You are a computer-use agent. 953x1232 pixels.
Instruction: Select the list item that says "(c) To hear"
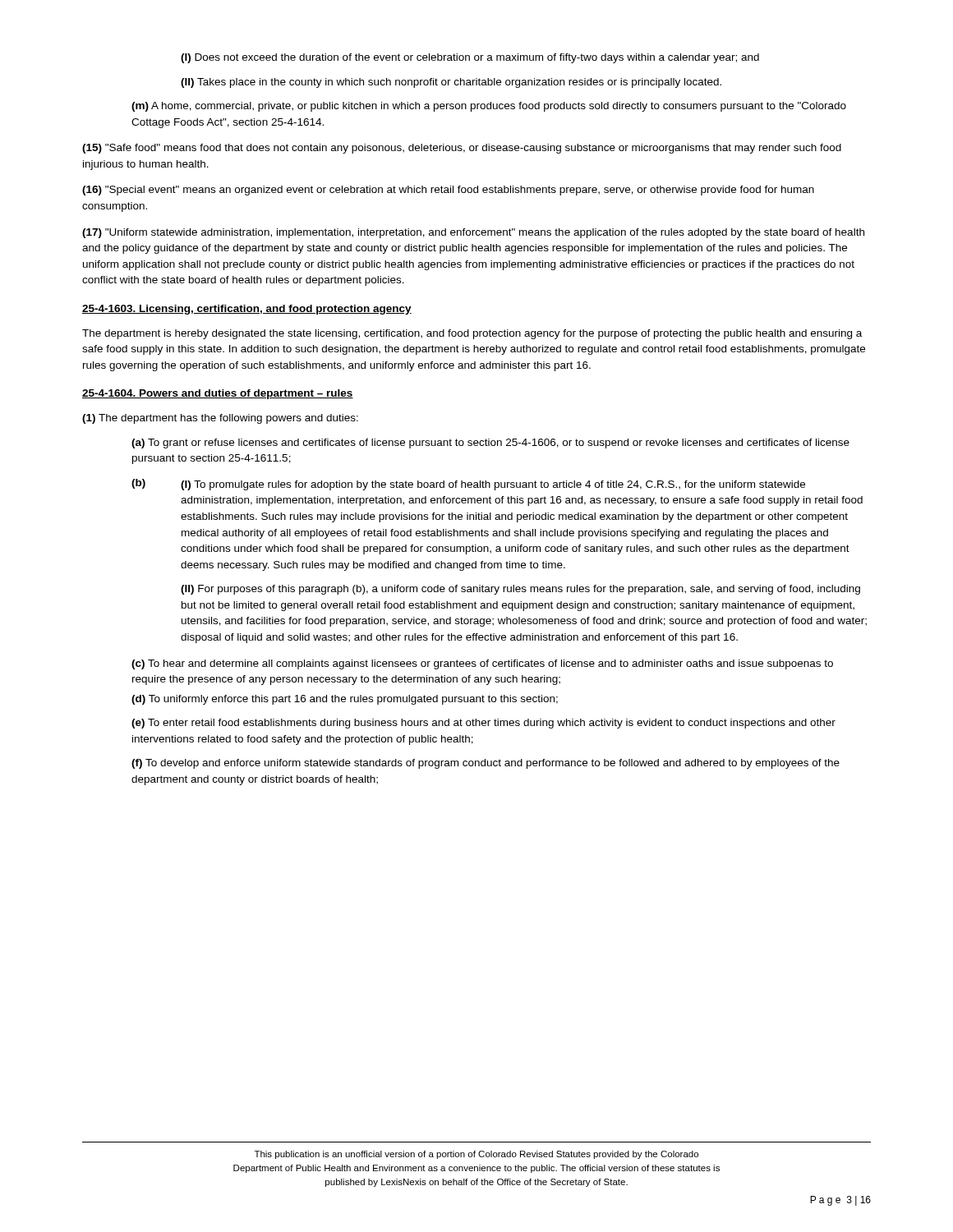pyautogui.click(x=501, y=671)
